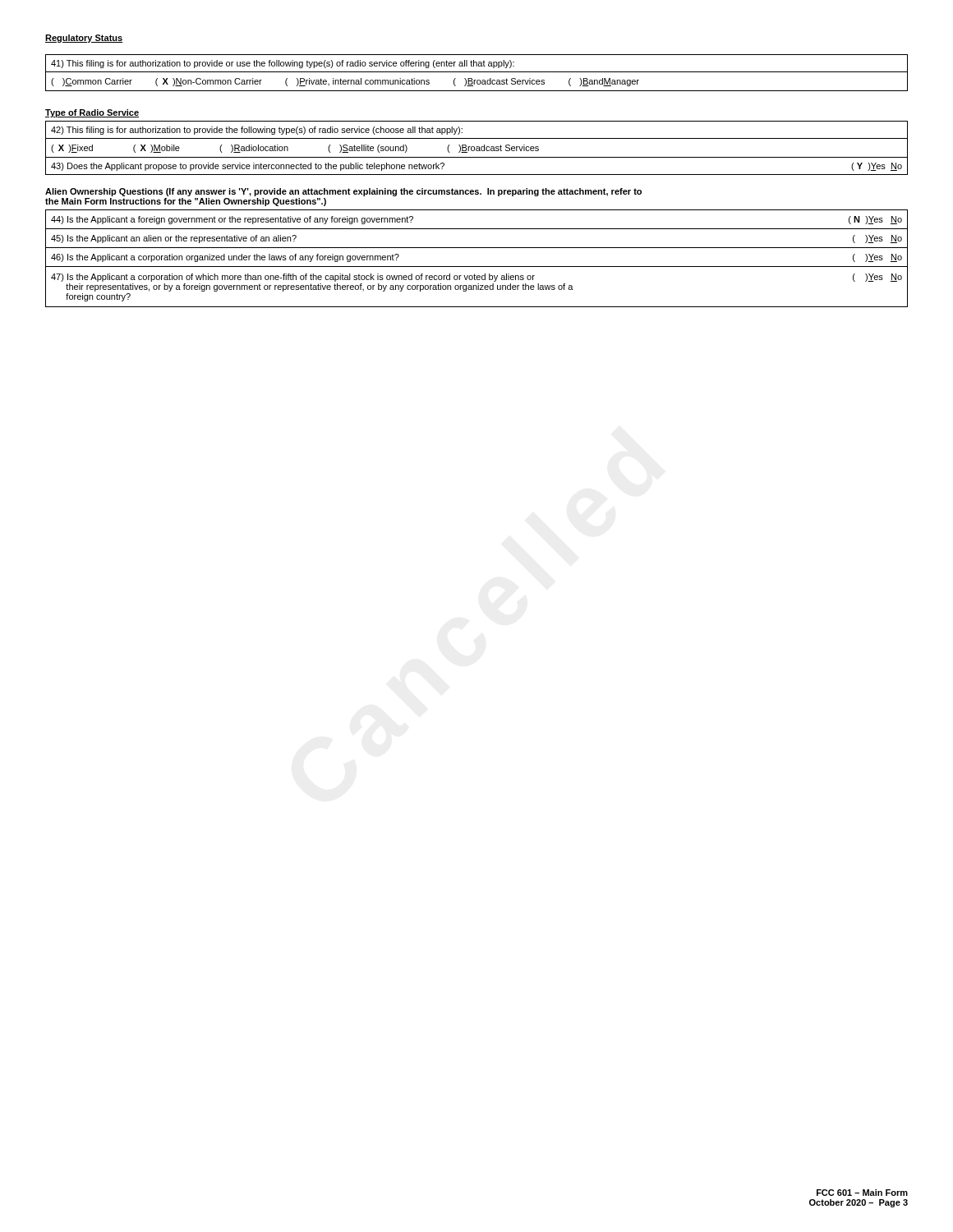Where does it say "Regulatory Status"?
The width and height of the screenshot is (953, 1232).
(84, 38)
